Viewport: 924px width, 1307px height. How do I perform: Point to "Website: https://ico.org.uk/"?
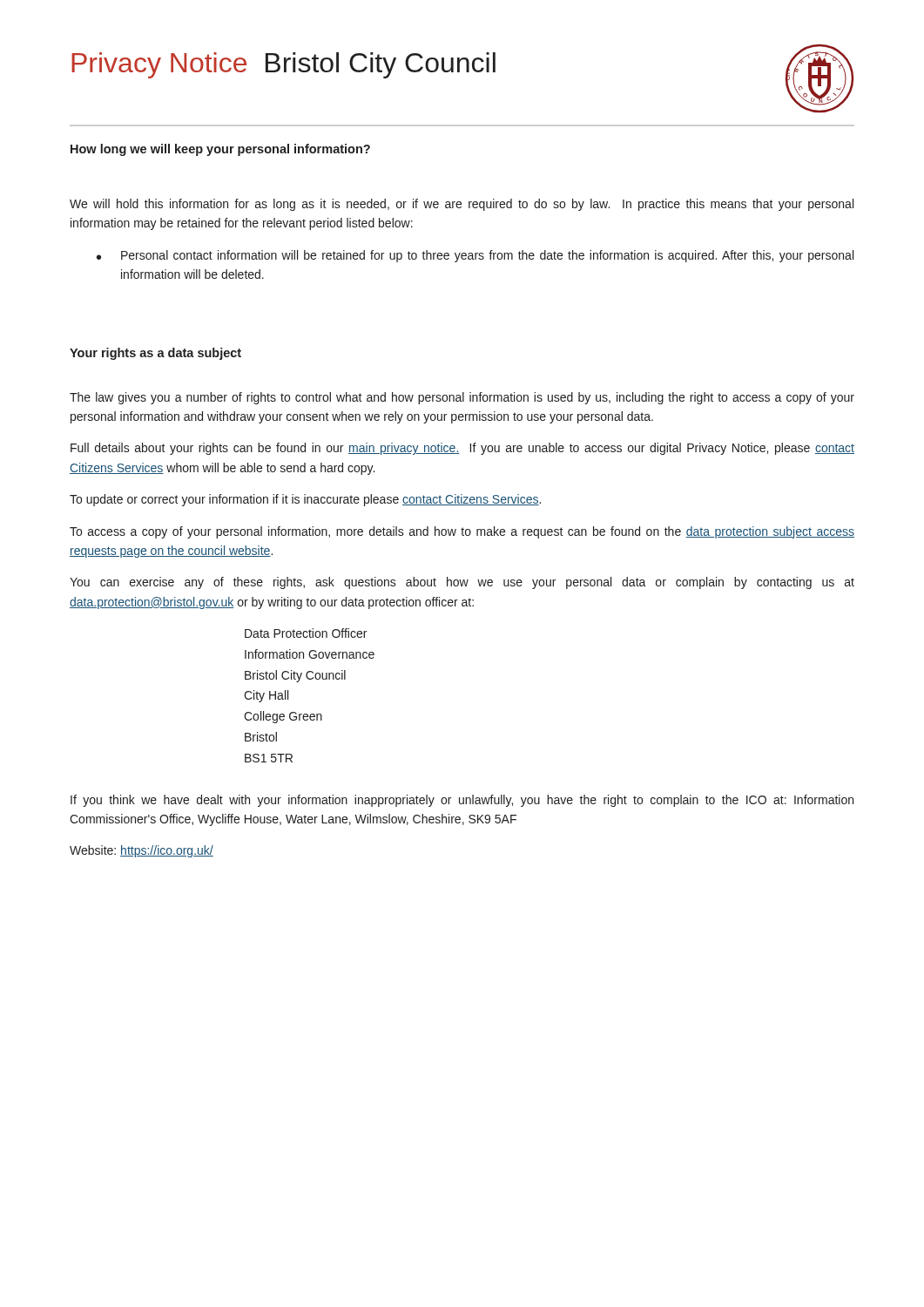pos(141,851)
